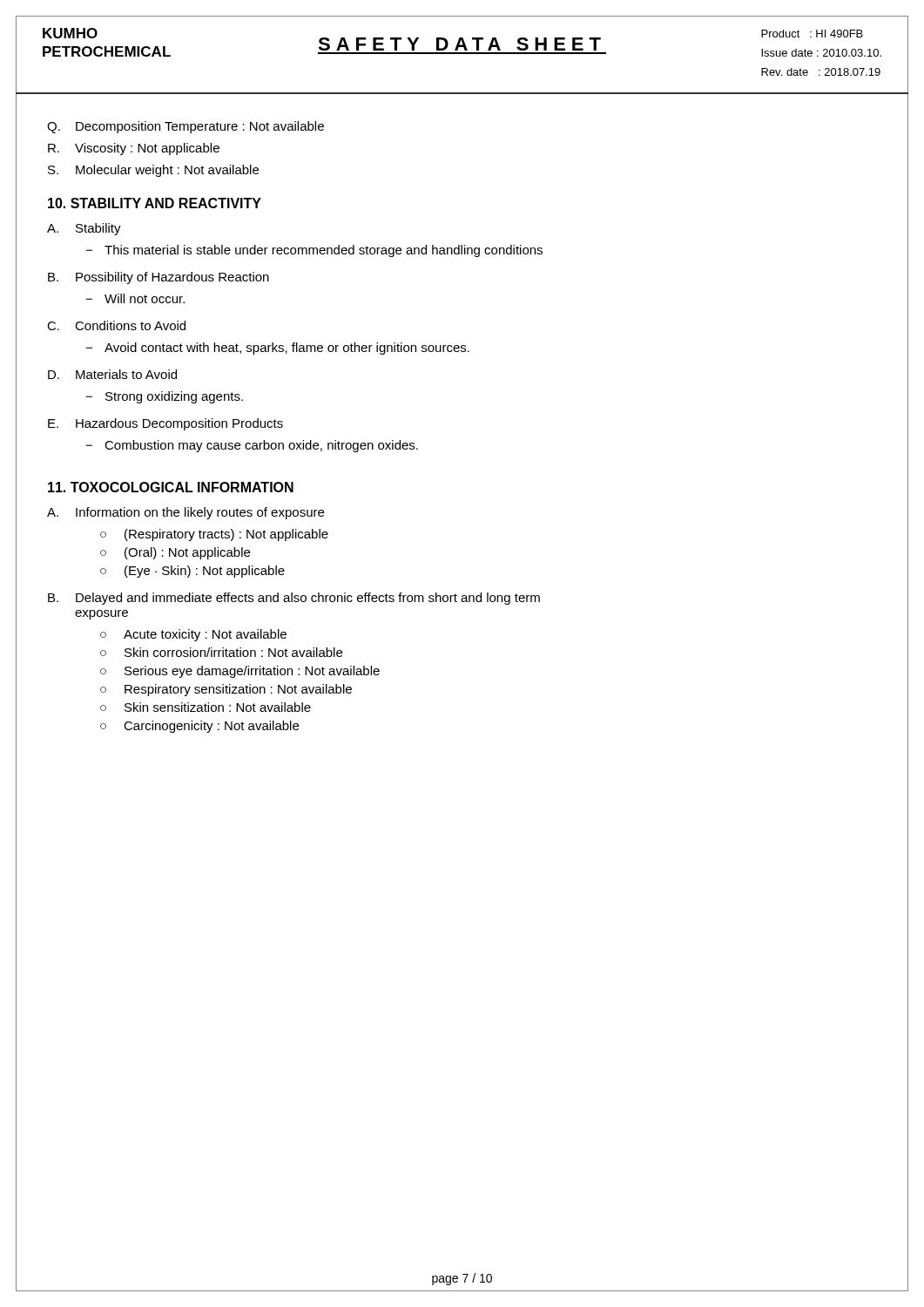Find the list item that reads "○ Skin corrosion/irritation :"
The image size is (924, 1307).
(221, 652)
